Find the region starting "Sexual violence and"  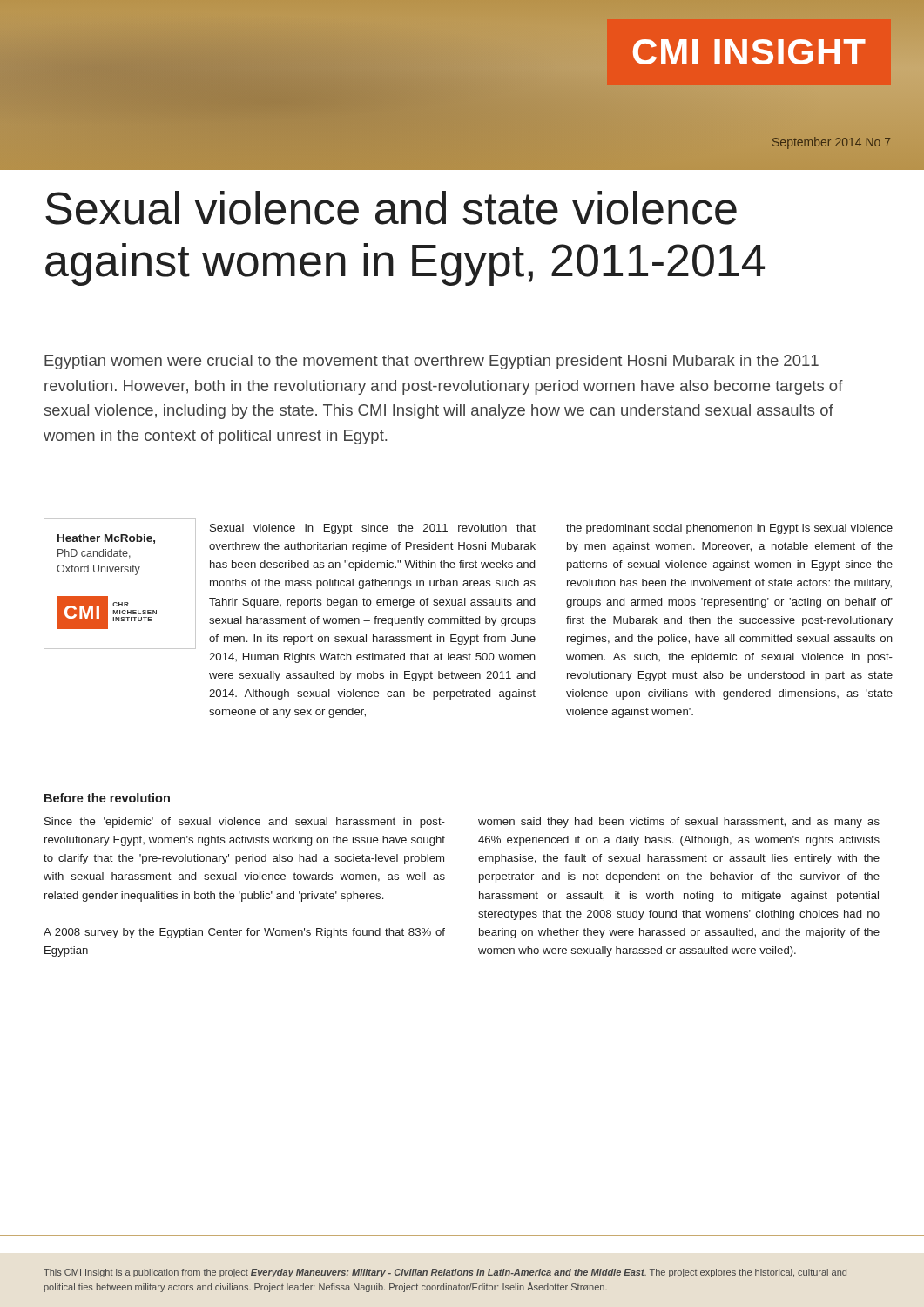(462, 235)
